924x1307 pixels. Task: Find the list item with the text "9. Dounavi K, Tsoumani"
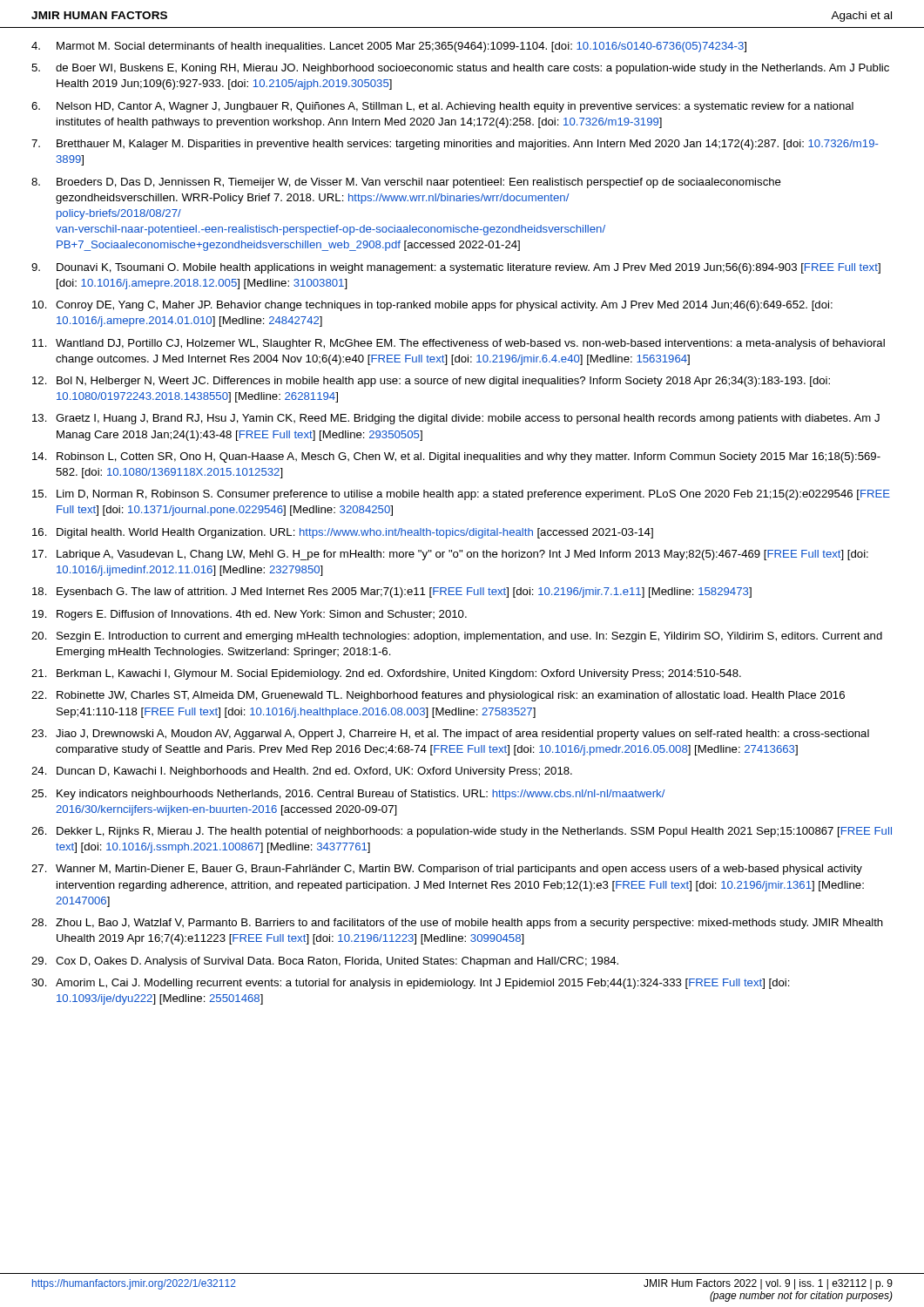462,275
